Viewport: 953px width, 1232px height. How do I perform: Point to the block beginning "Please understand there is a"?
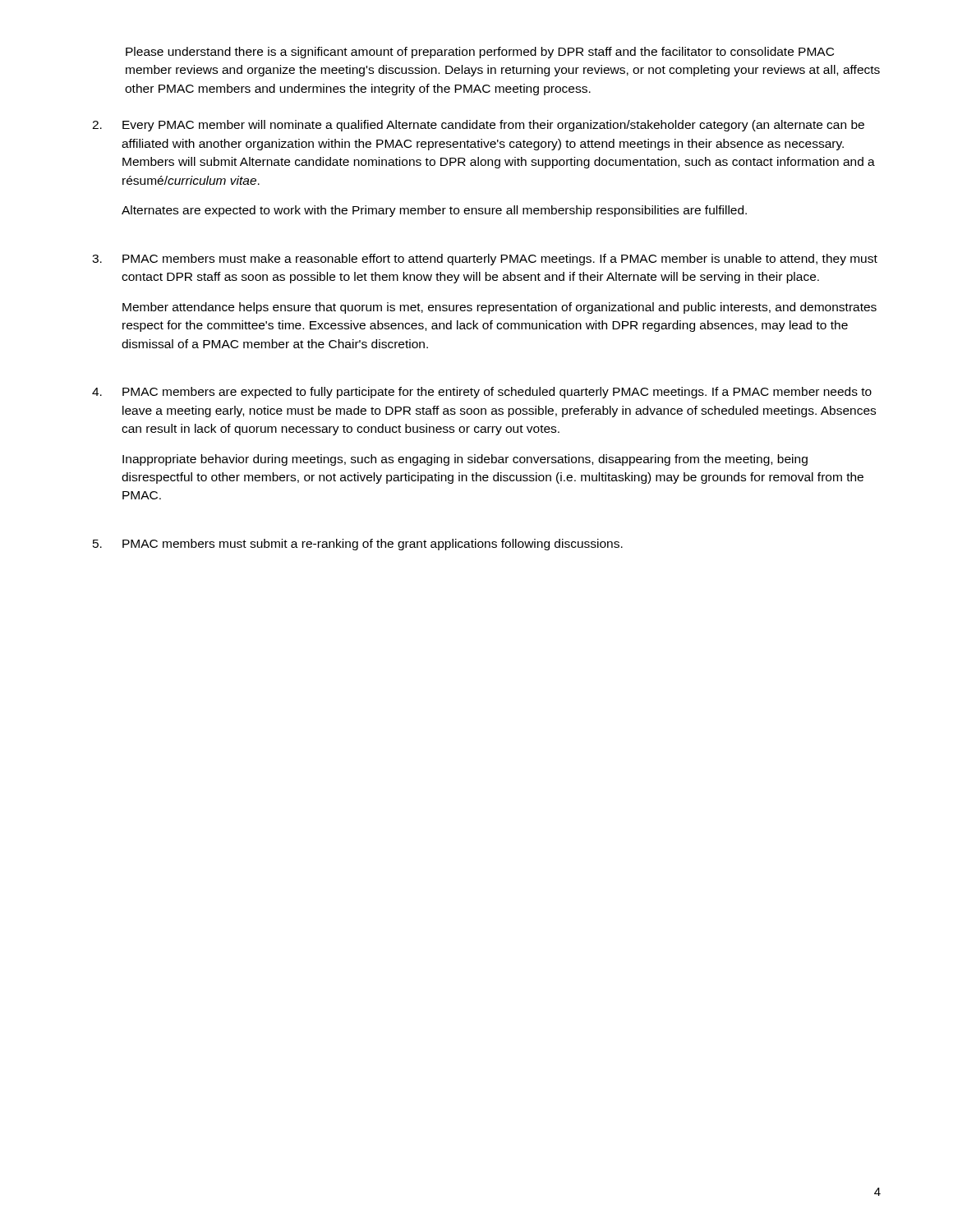click(x=503, y=70)
